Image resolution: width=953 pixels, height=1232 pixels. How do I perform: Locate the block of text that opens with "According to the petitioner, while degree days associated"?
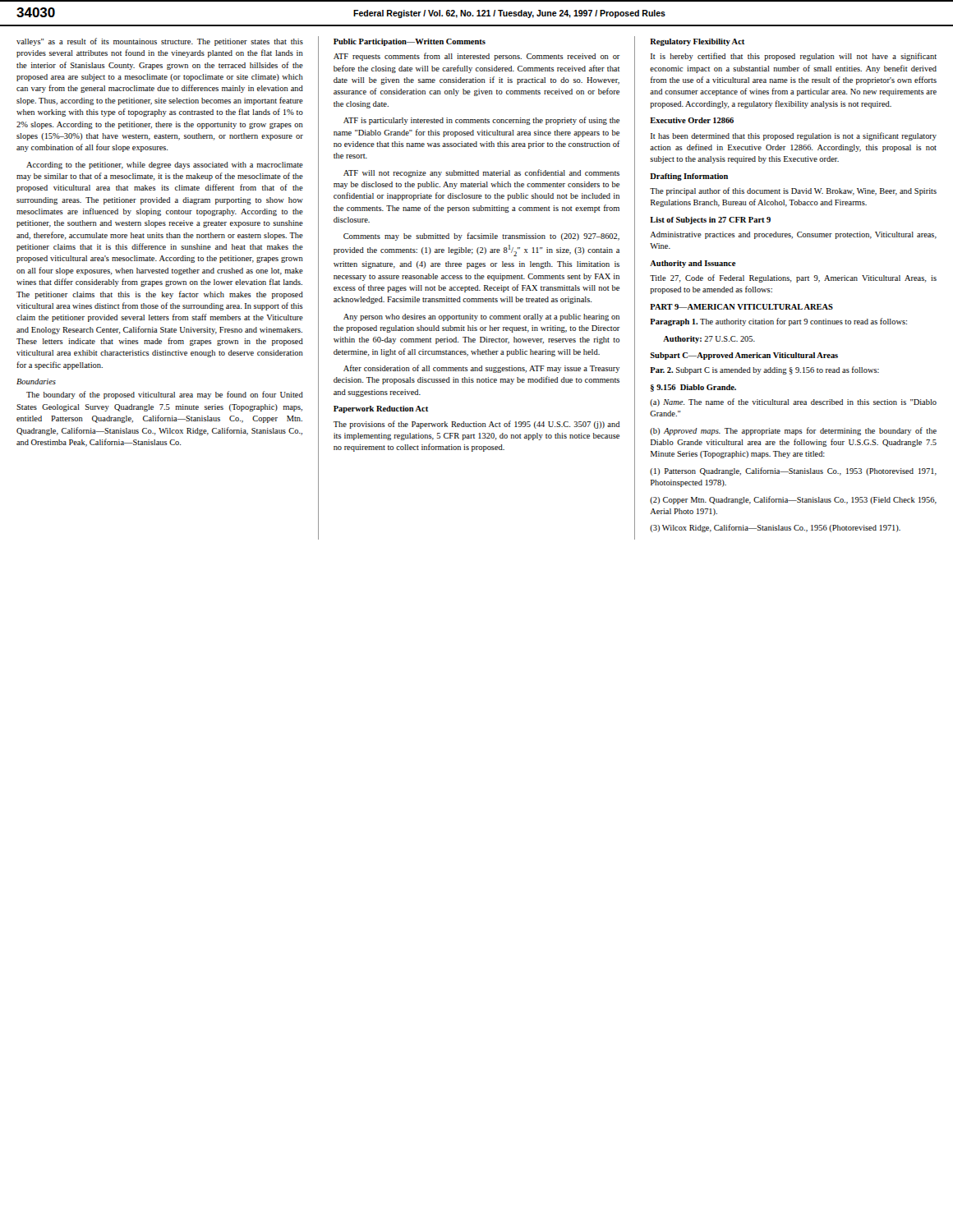click(160, 265)
